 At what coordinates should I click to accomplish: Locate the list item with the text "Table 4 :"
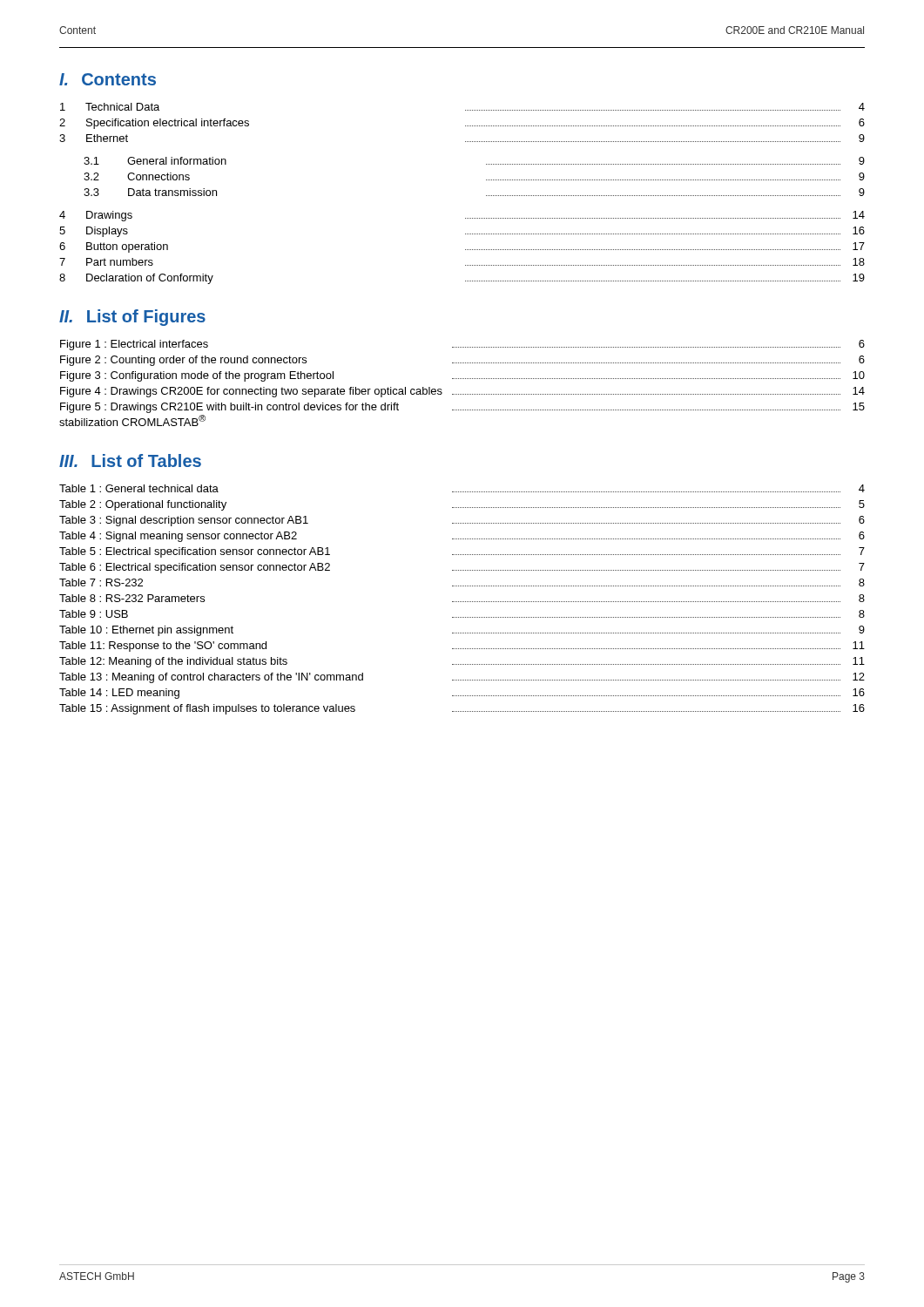462,536
